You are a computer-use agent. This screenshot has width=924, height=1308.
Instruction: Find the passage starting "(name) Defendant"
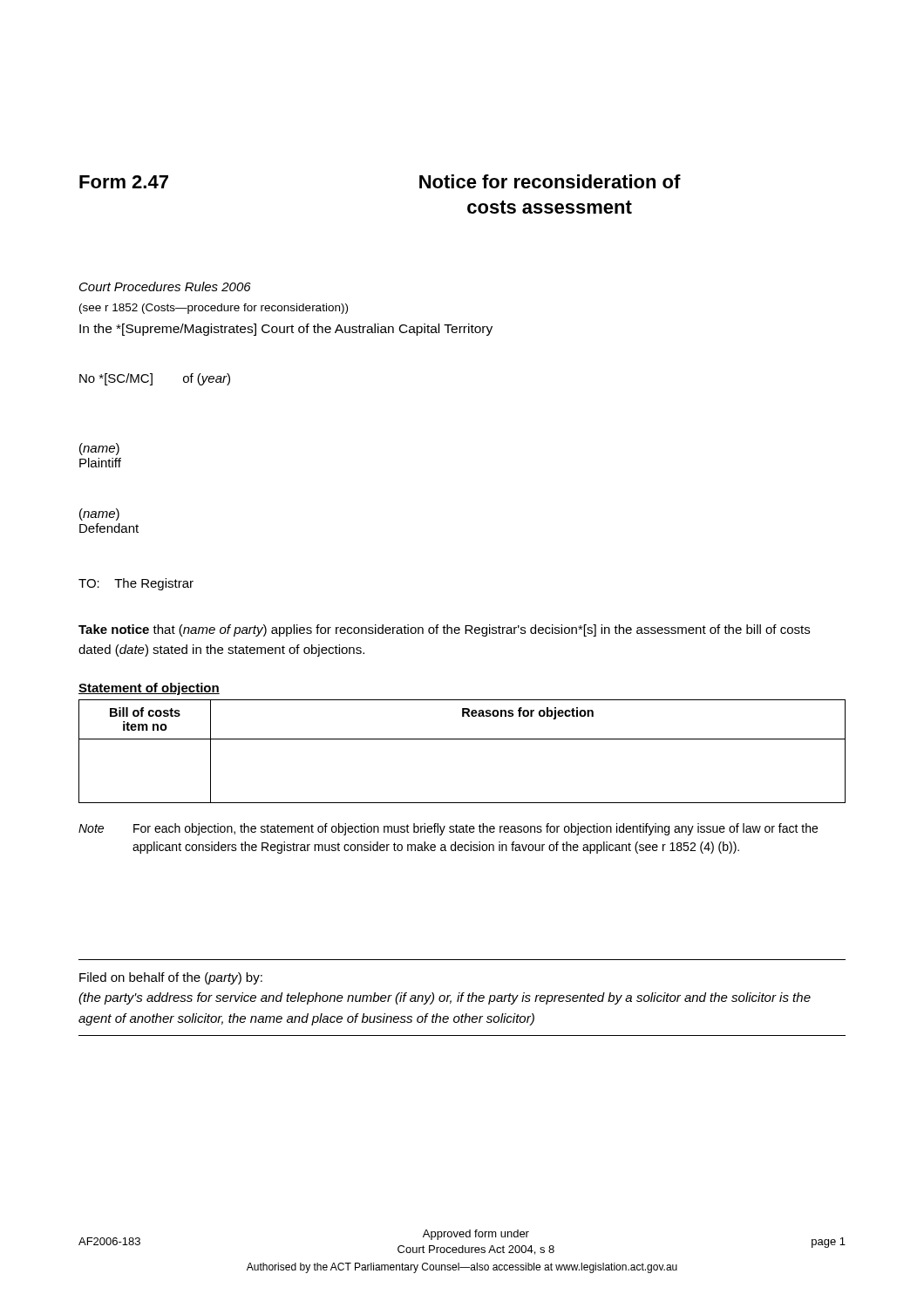[109, 521]
